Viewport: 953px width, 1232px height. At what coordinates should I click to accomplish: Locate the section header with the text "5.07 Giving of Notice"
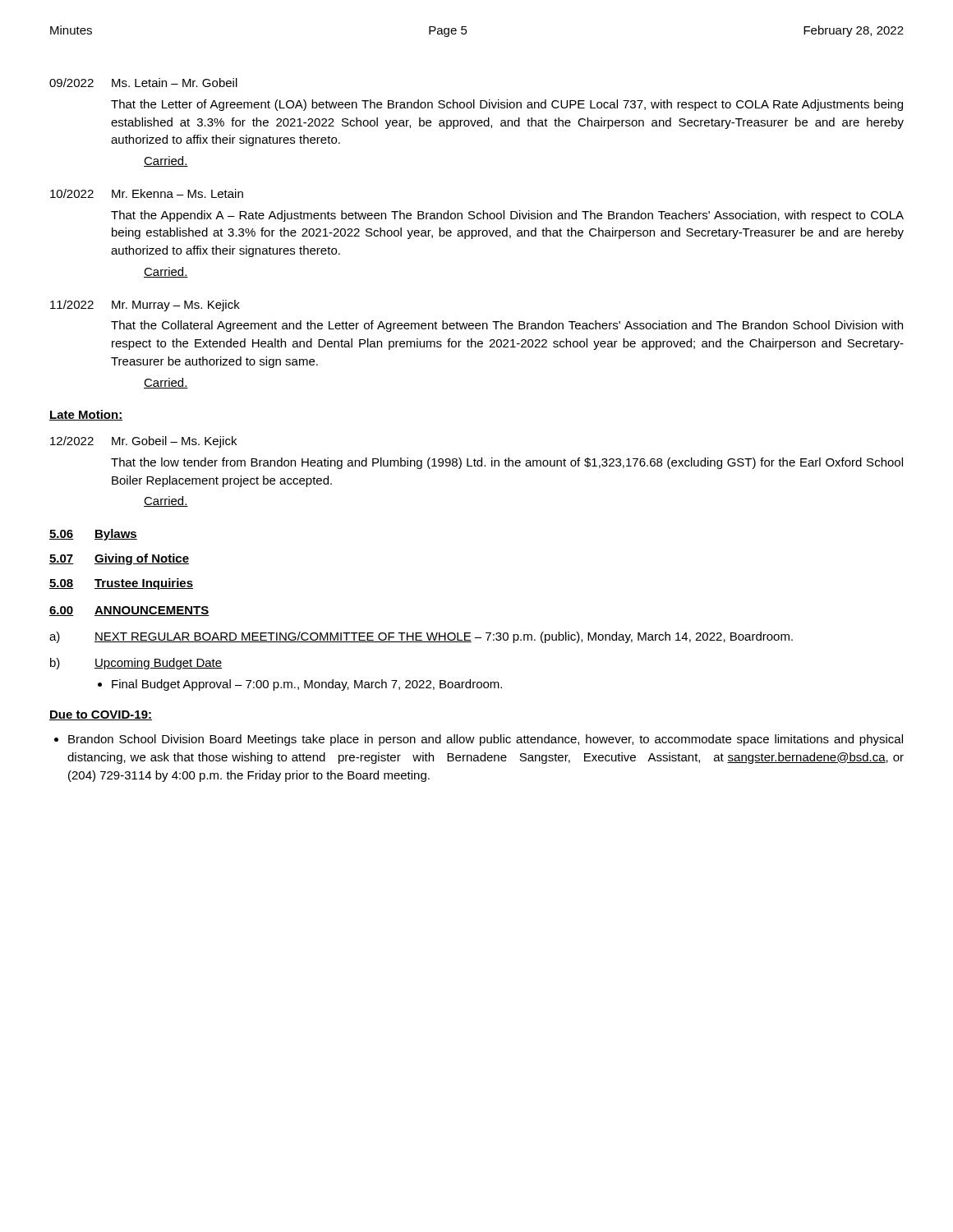click(119, 558)
